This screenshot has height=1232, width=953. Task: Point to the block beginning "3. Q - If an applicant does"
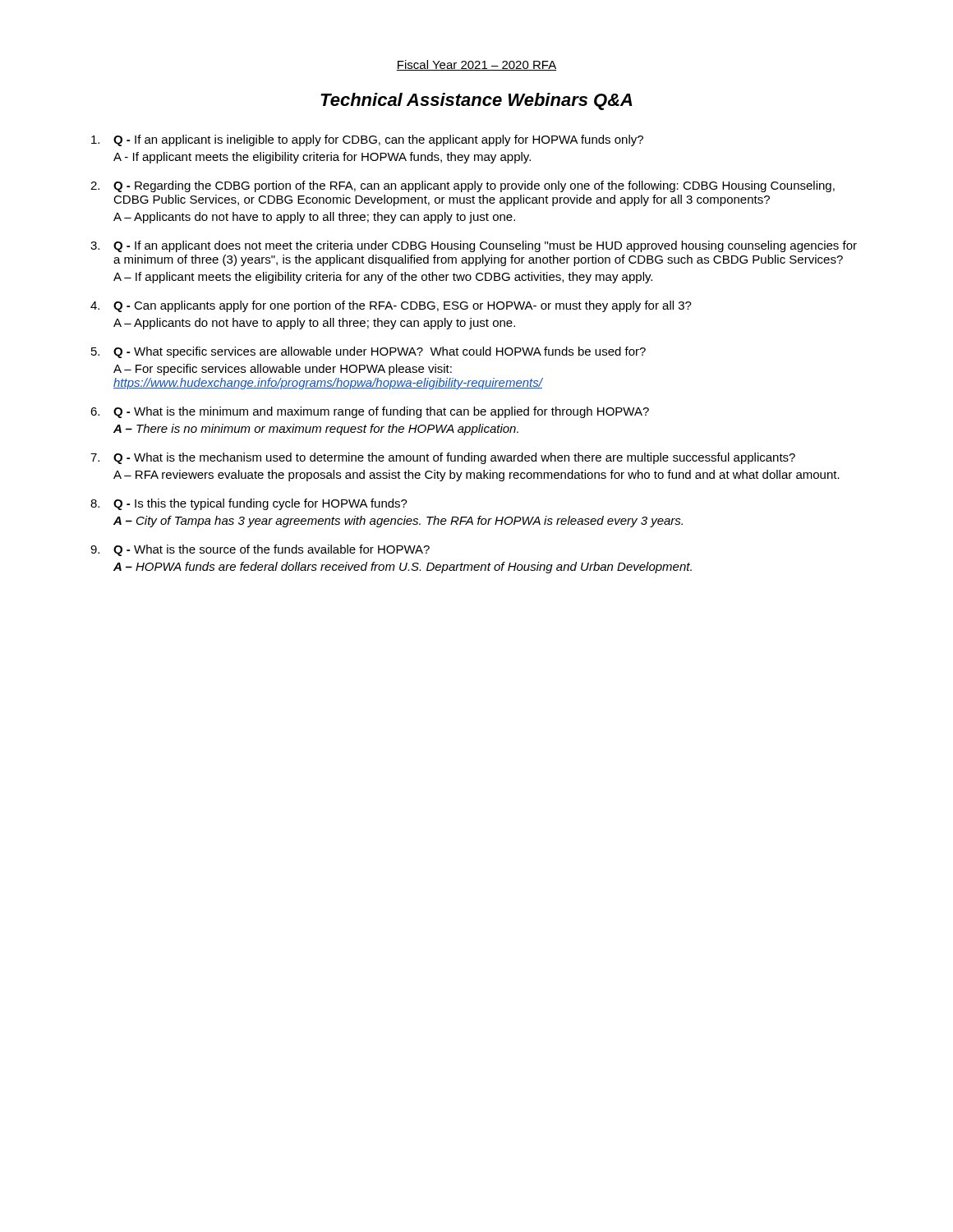(x=476, y=252)
